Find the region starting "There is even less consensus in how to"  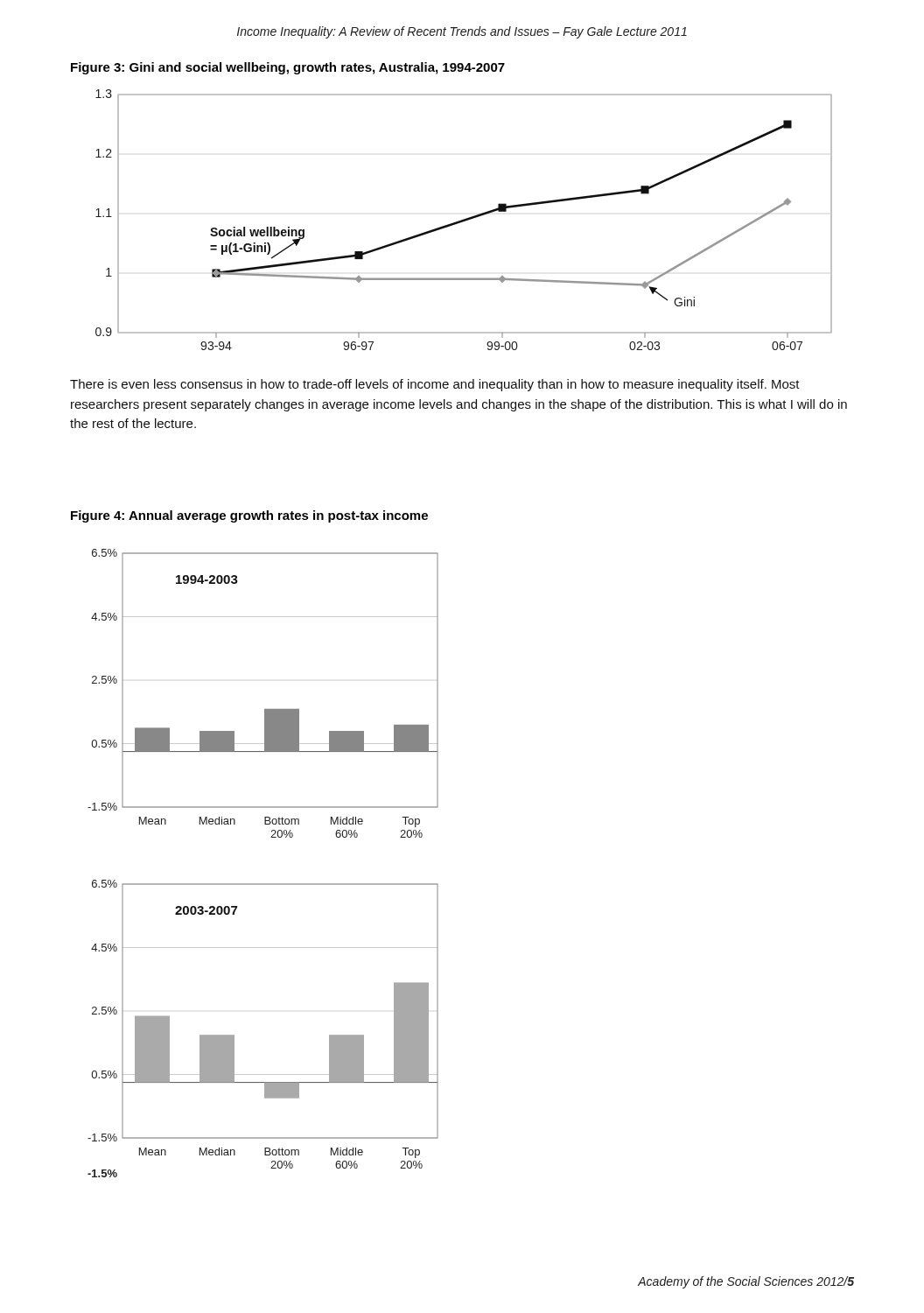pos(459,404)
